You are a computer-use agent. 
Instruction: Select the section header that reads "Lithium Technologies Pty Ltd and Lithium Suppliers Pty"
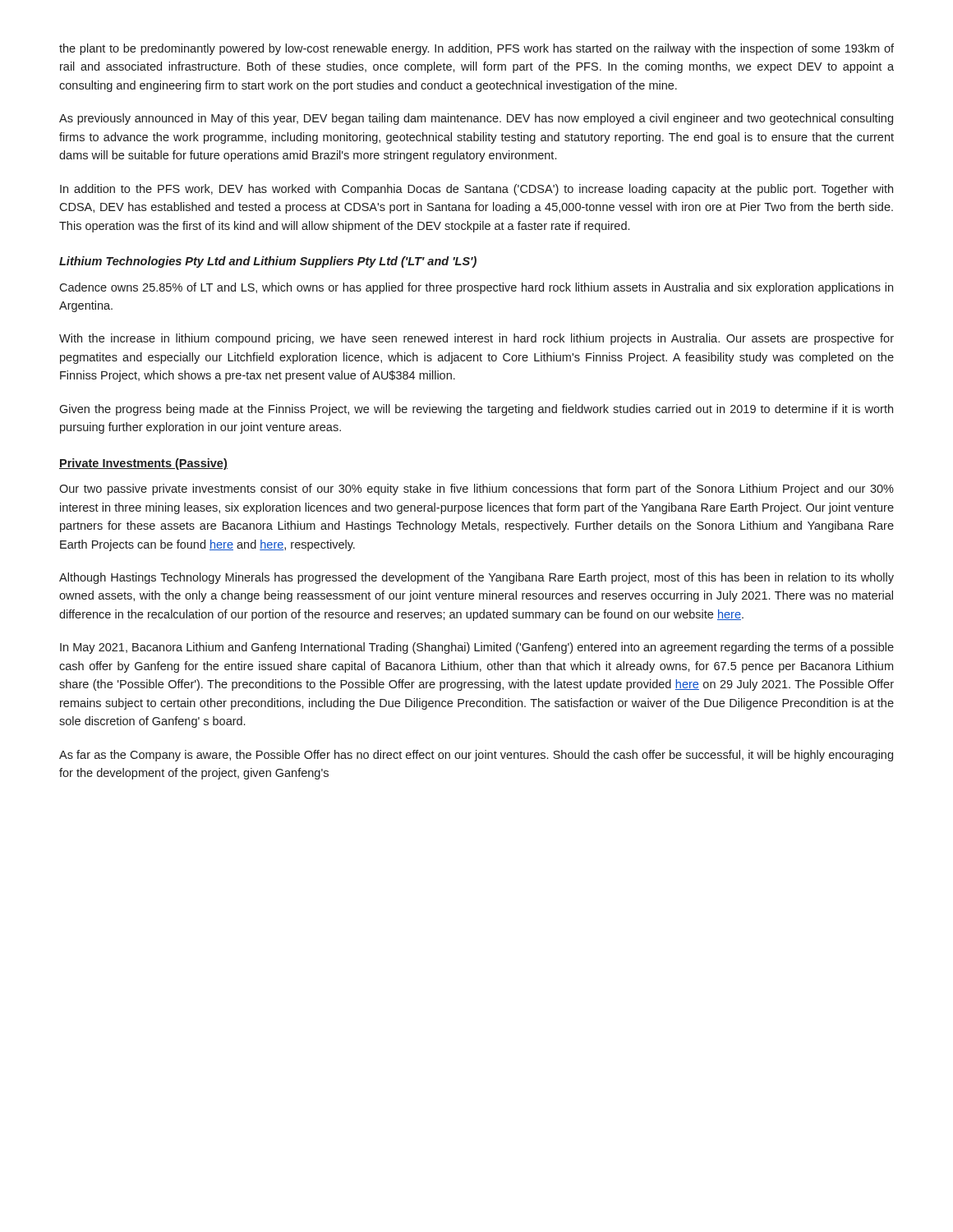pyautogui.click(x=268, y=261)
